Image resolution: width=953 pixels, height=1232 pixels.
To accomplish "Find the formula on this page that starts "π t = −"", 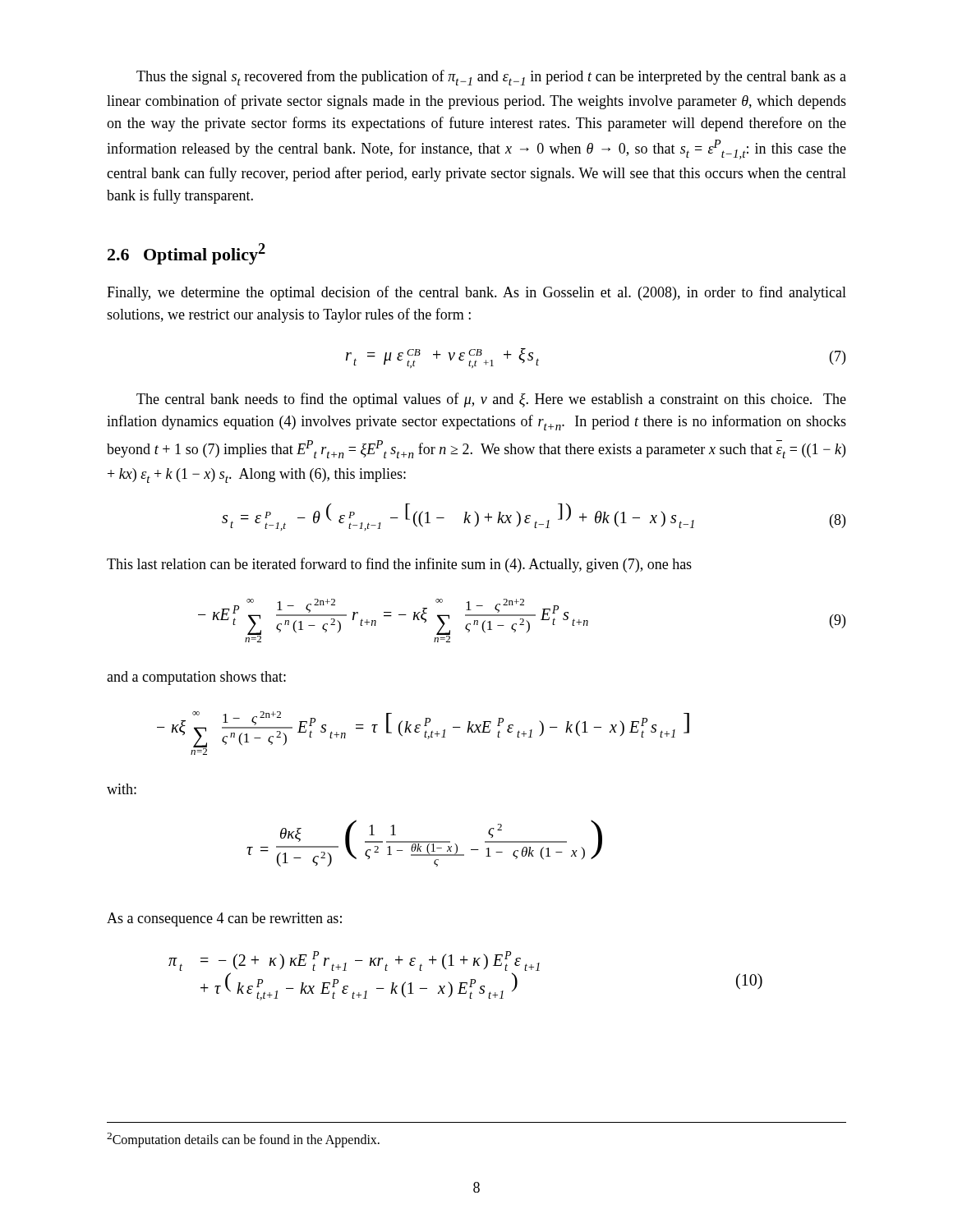I will click(476, 983).
